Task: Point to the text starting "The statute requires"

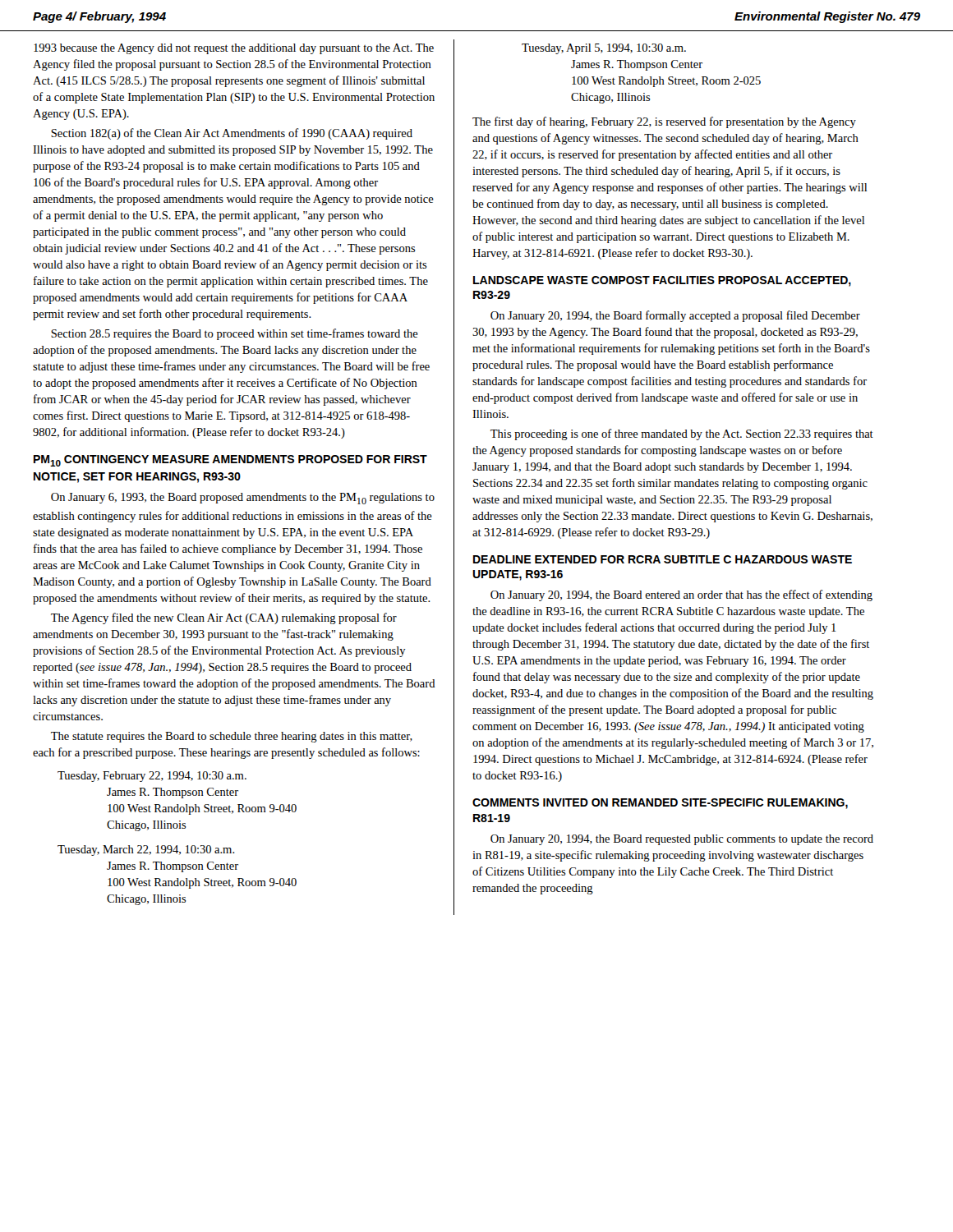Action: [x=234, y=744]
